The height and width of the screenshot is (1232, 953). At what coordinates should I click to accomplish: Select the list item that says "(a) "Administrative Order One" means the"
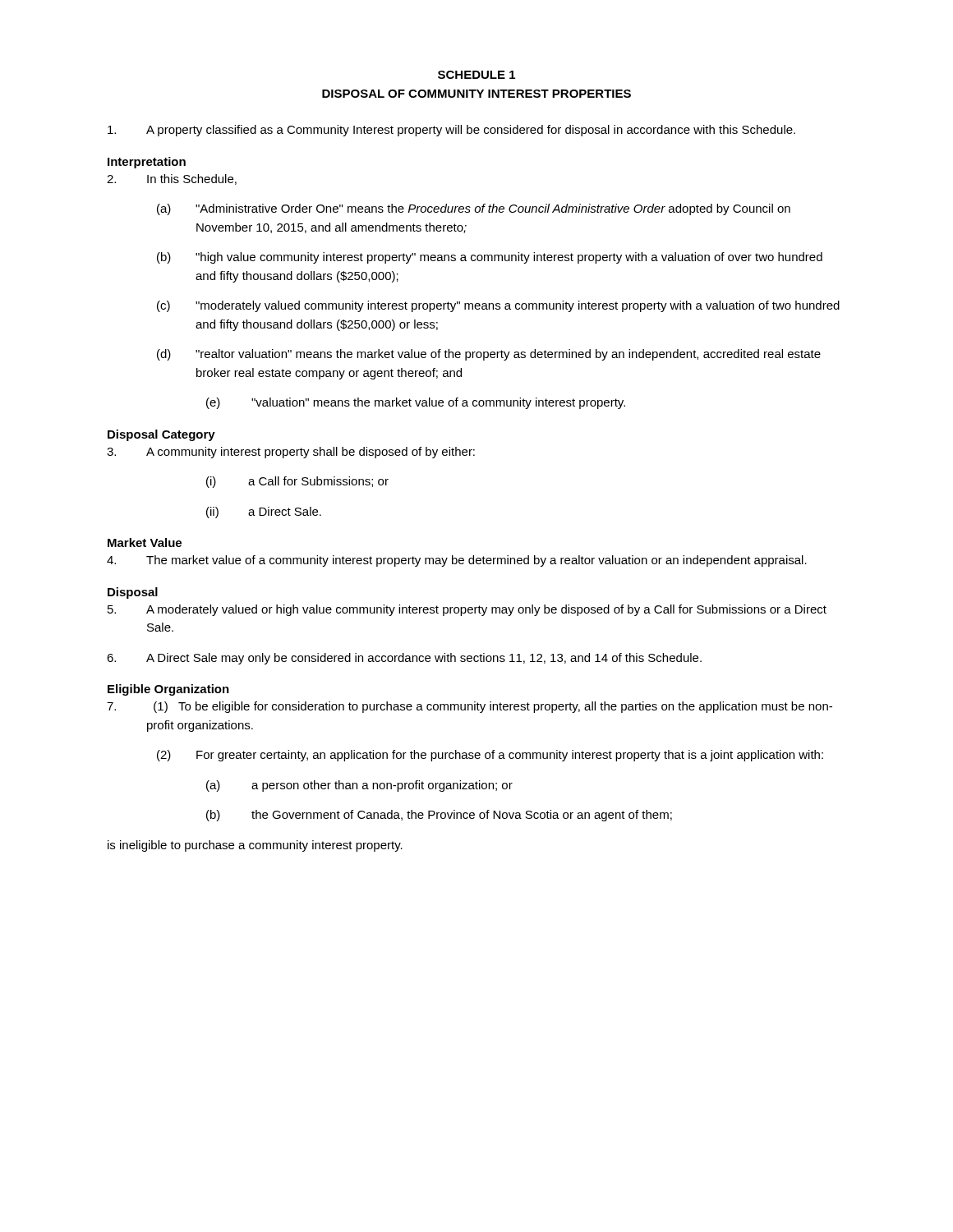point(476,218)
